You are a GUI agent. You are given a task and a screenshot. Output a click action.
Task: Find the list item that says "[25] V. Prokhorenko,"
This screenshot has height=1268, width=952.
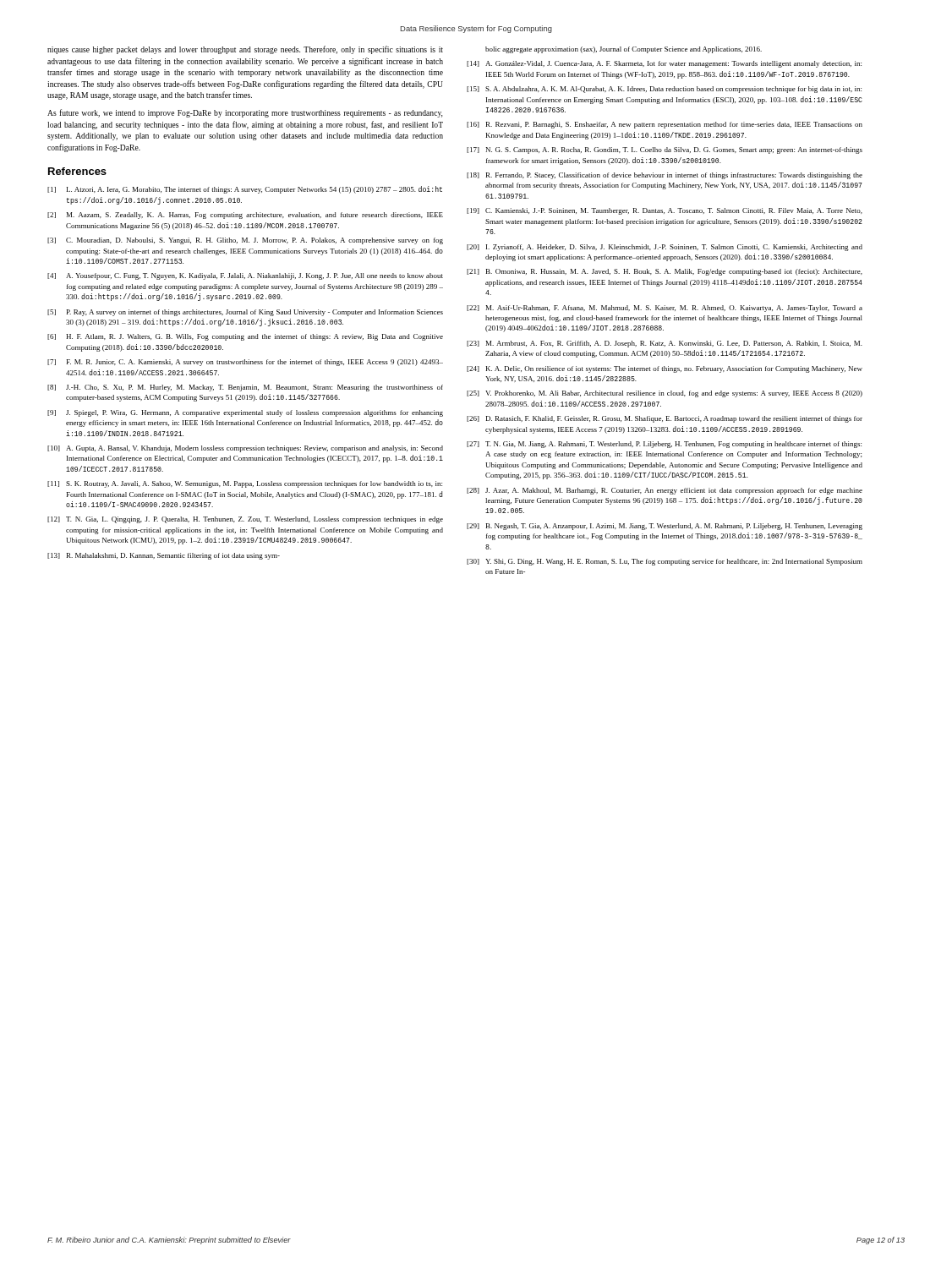(665, 399)
